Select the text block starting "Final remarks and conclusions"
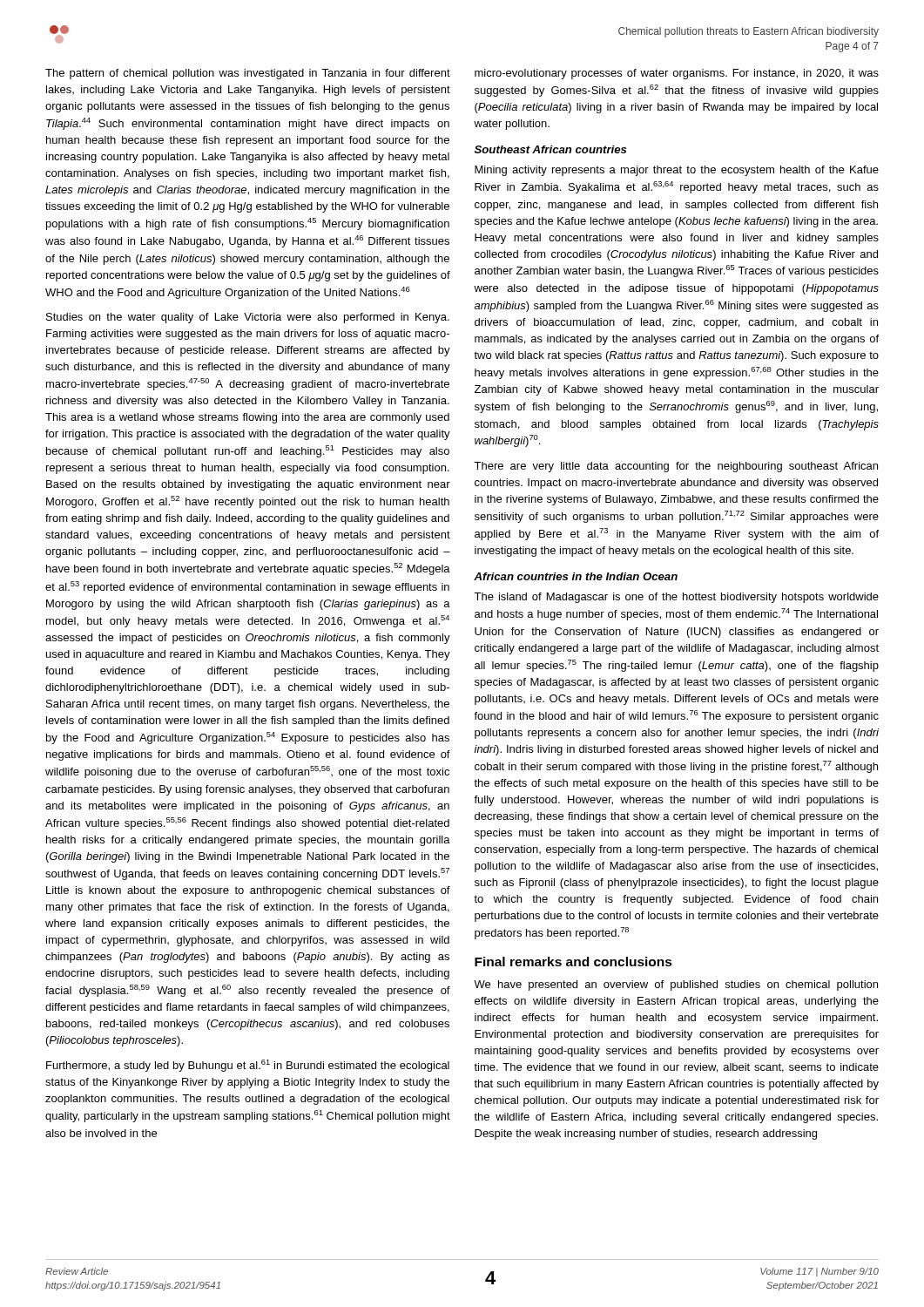The width and height of the screenshot is (924, 1307). click(573, 962)
